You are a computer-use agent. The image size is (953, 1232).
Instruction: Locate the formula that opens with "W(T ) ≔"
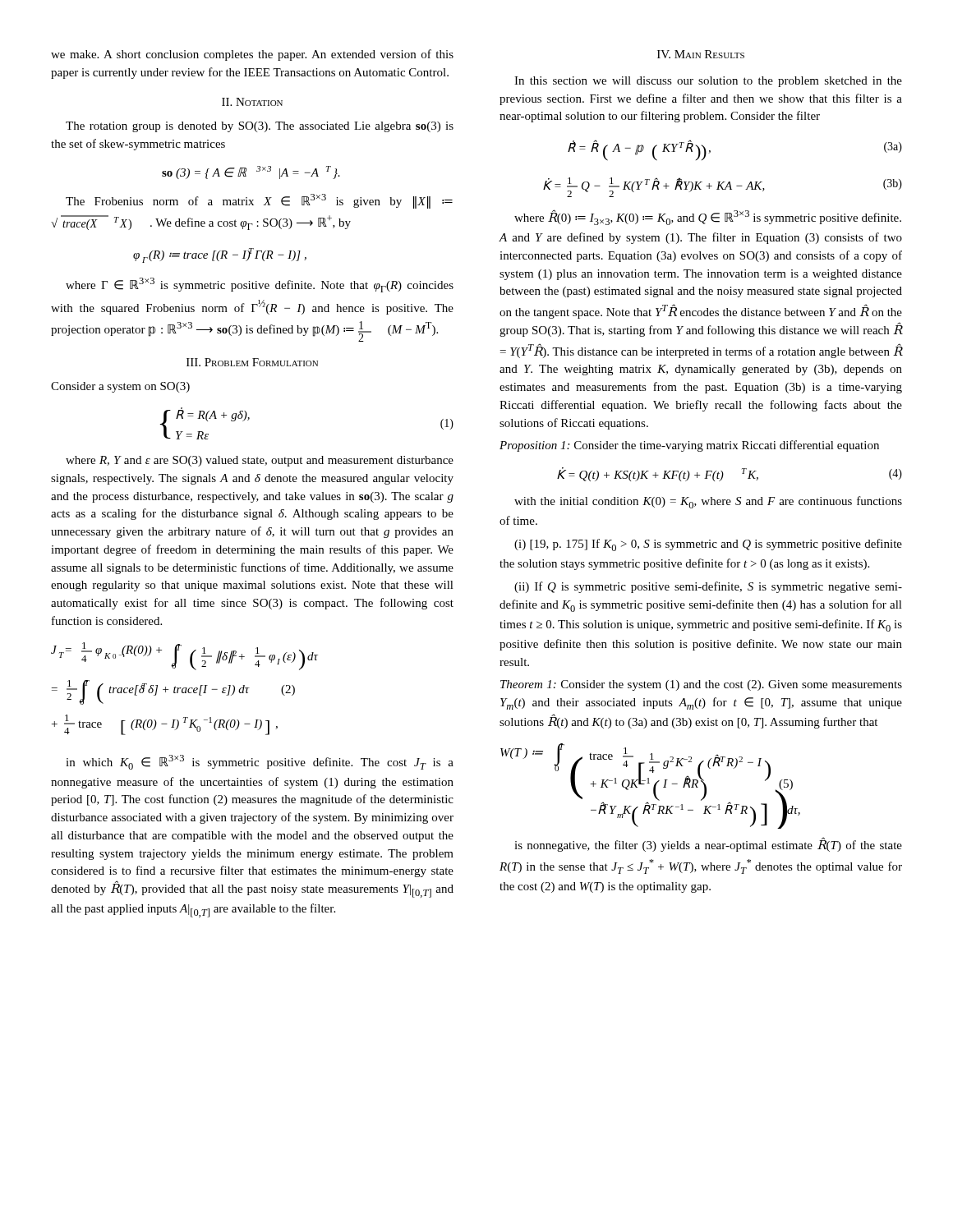(x=701, y=784)
